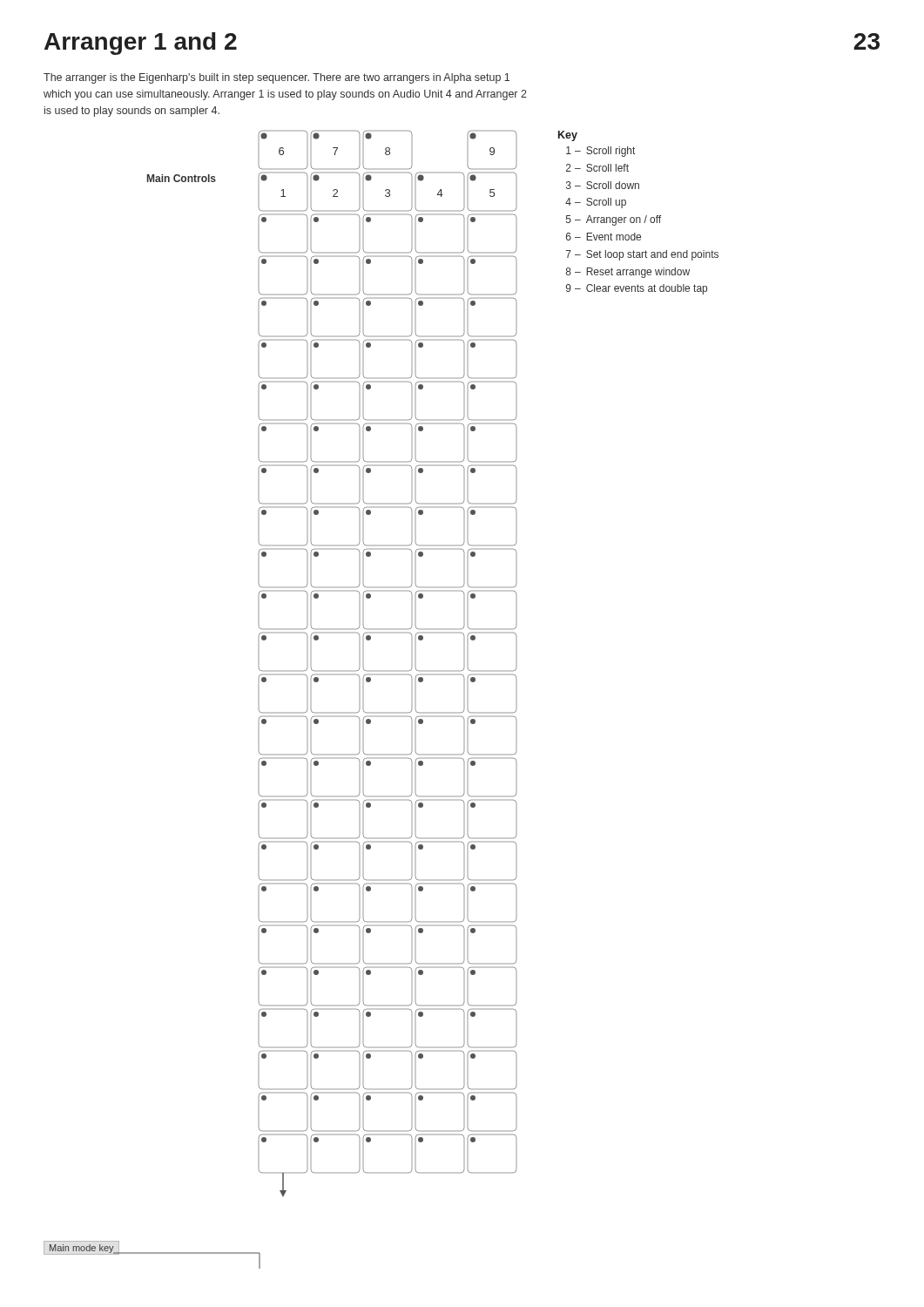924x1307 pixels.
Task: Select the text block starting "2 – Scroll left"
Action: [593, 169]
